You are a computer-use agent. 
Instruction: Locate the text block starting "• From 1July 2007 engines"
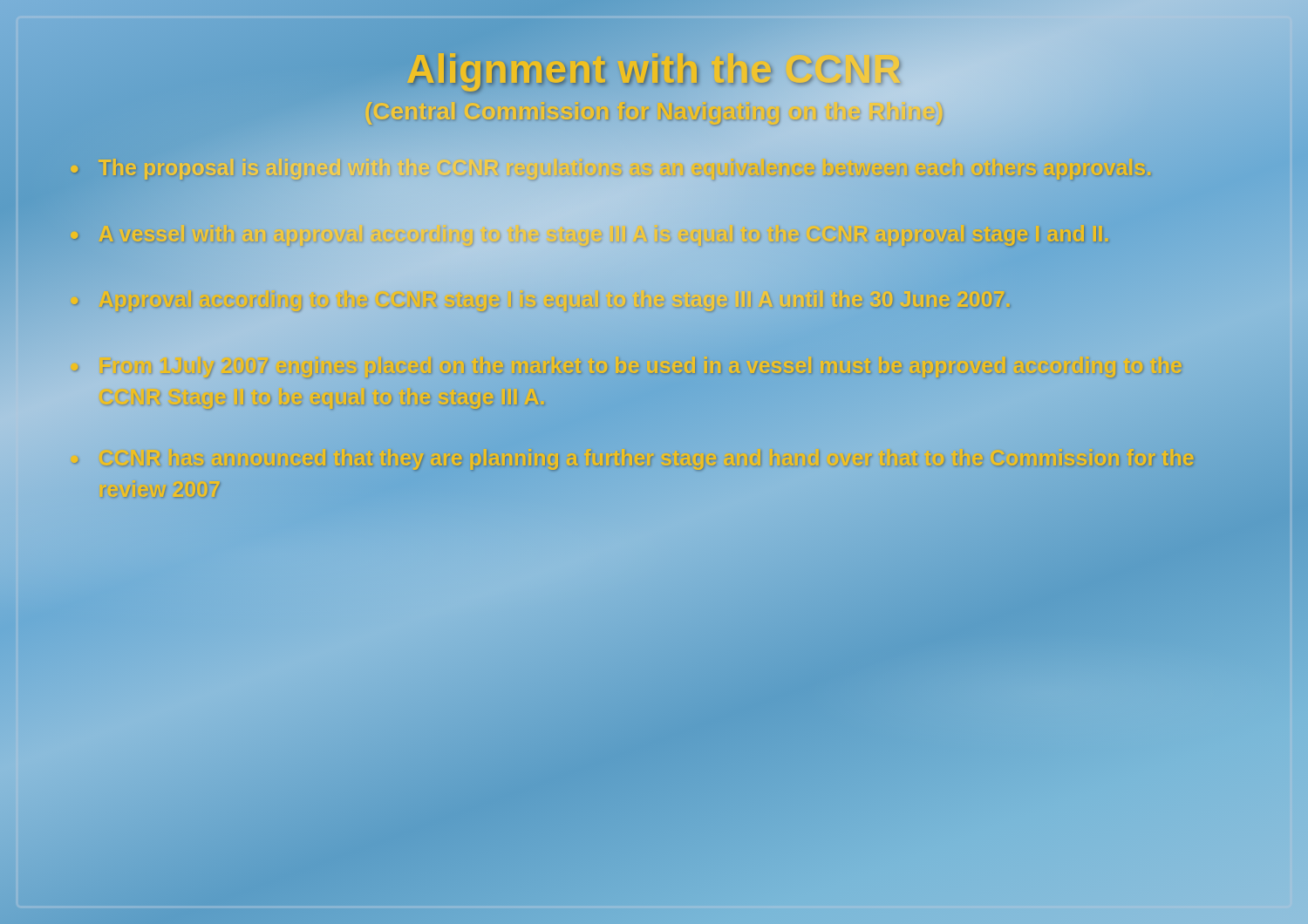[x=654, y=381]
